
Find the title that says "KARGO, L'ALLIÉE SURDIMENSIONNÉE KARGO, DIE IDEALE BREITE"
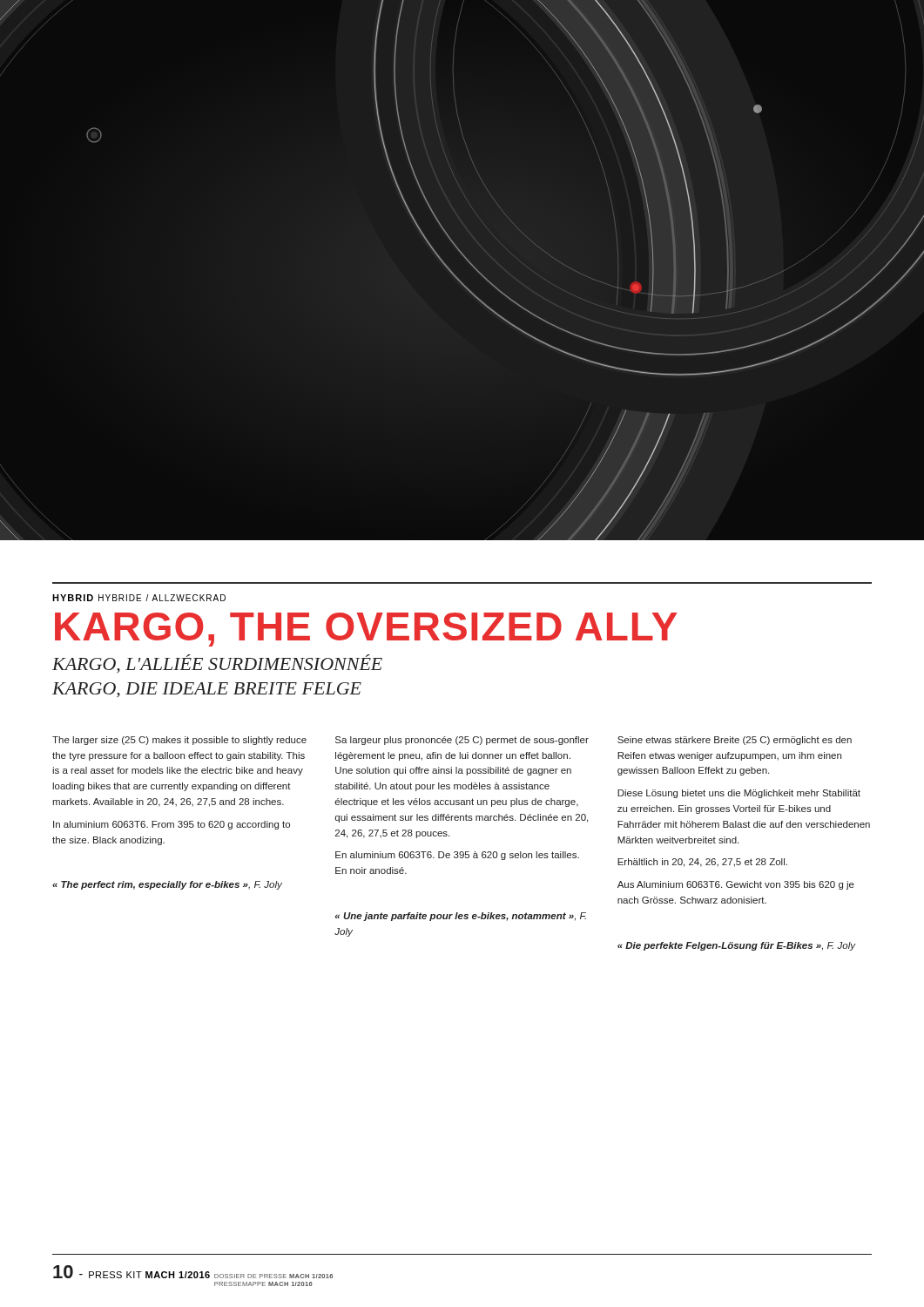click(x=217, y=676)
